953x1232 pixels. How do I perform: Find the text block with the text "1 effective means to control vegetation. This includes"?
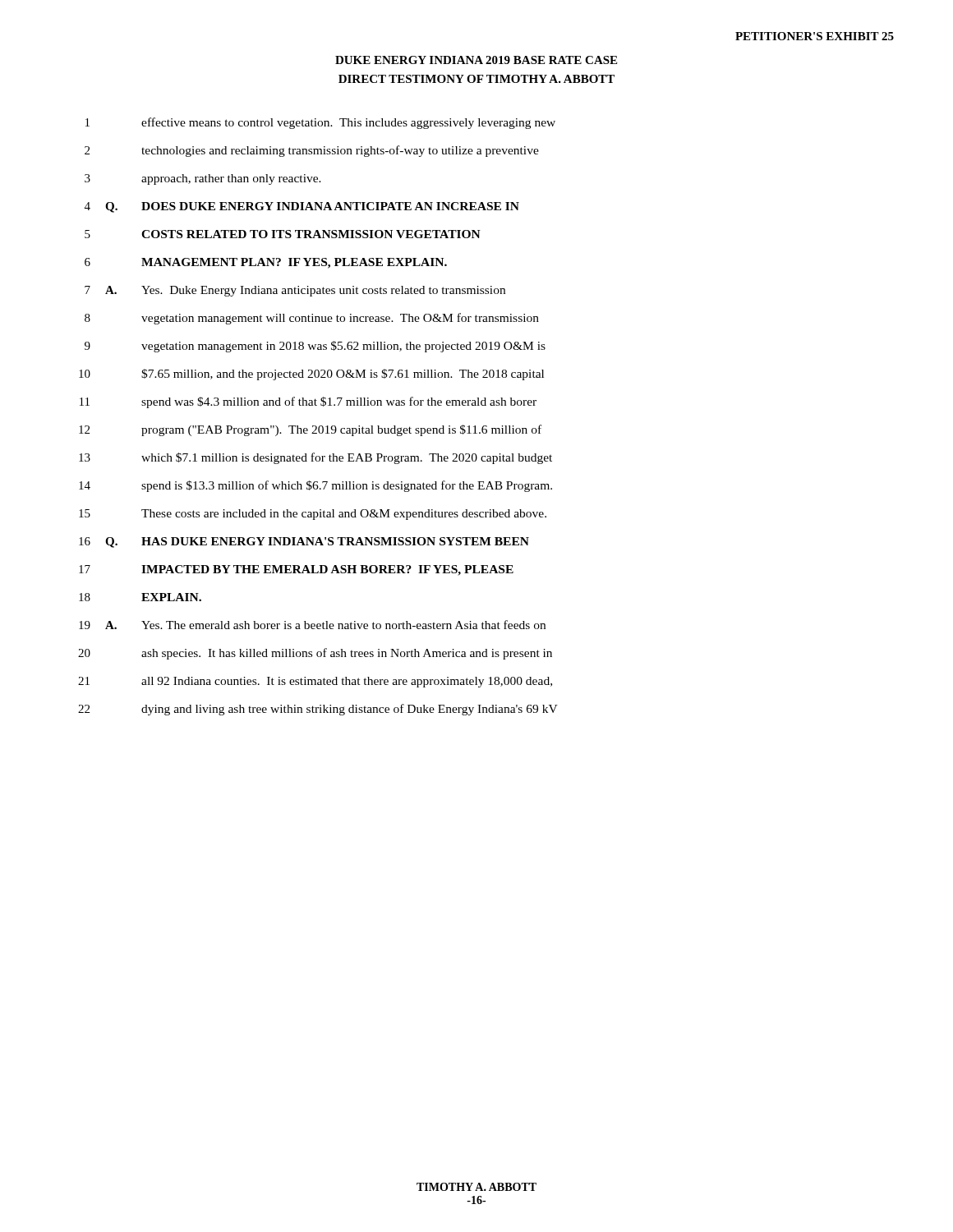pyautogui.click(x=476, y=120)
